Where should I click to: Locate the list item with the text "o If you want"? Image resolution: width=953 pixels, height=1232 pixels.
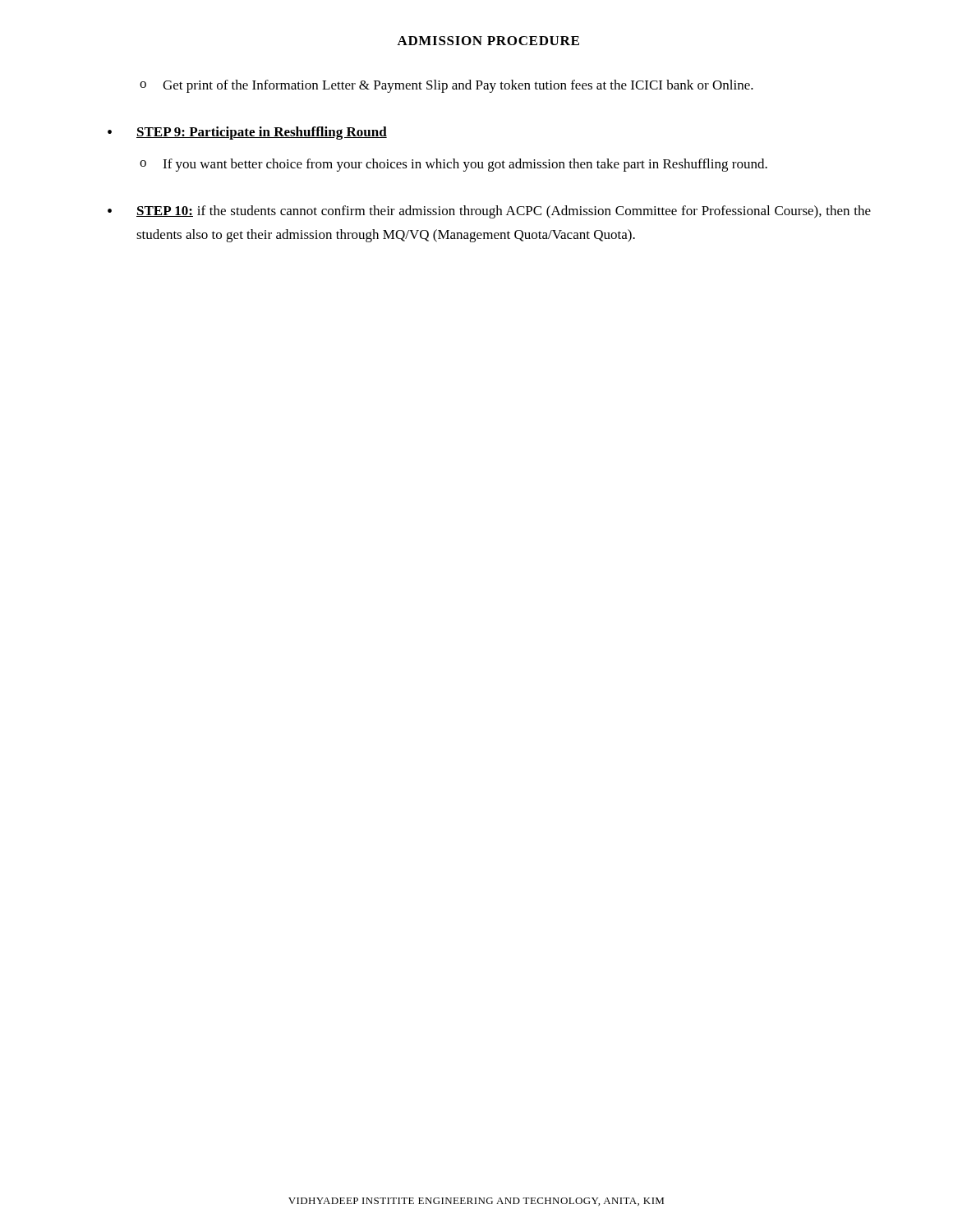(x=505, y=164)
